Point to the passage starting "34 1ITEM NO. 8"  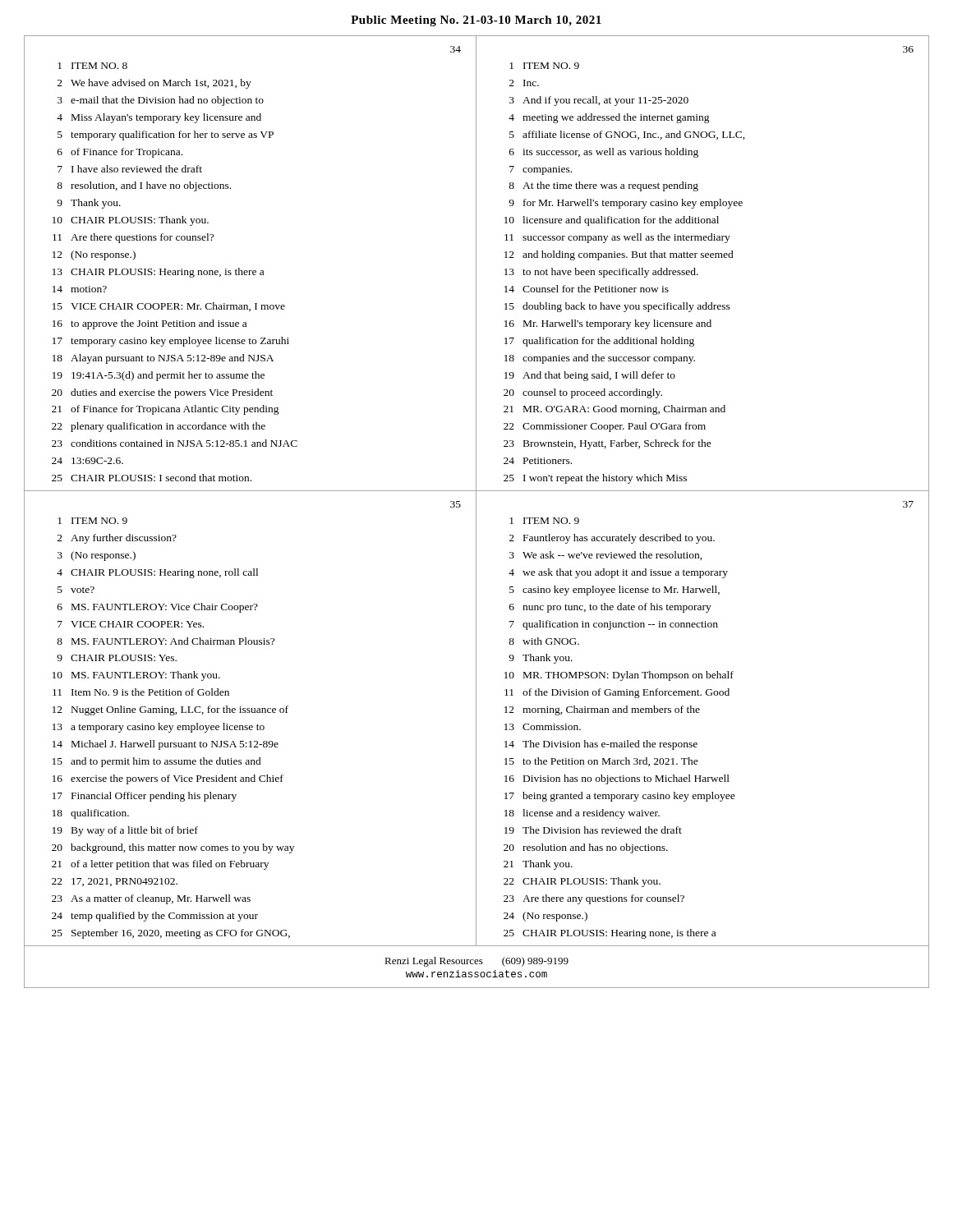tap(250, 265)
